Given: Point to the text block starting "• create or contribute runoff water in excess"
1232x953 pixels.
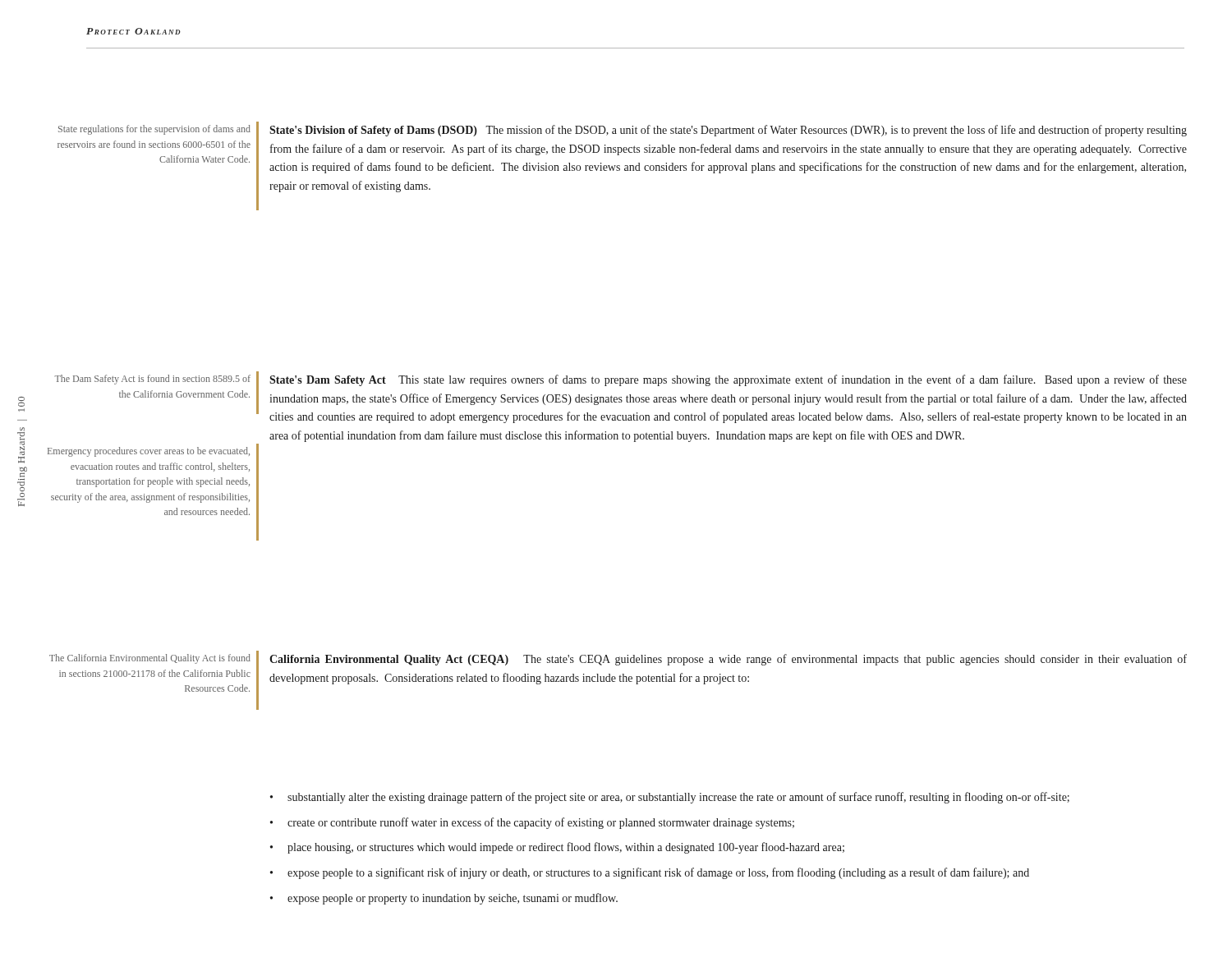Looking at the screenshot, I should [x=532, y=823].
